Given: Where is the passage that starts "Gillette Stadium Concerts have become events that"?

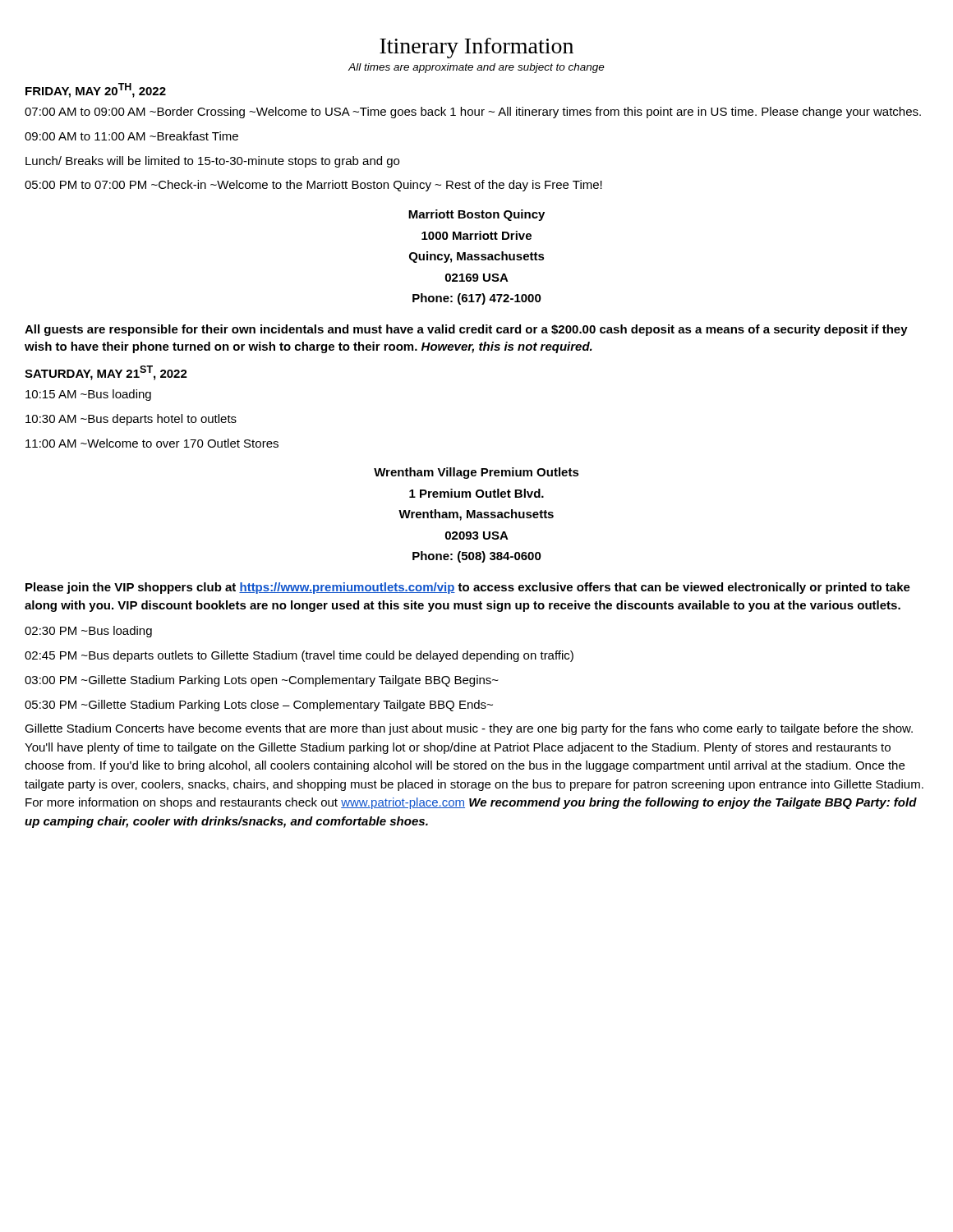Looking at the screenshot, I should click(474, 774).
